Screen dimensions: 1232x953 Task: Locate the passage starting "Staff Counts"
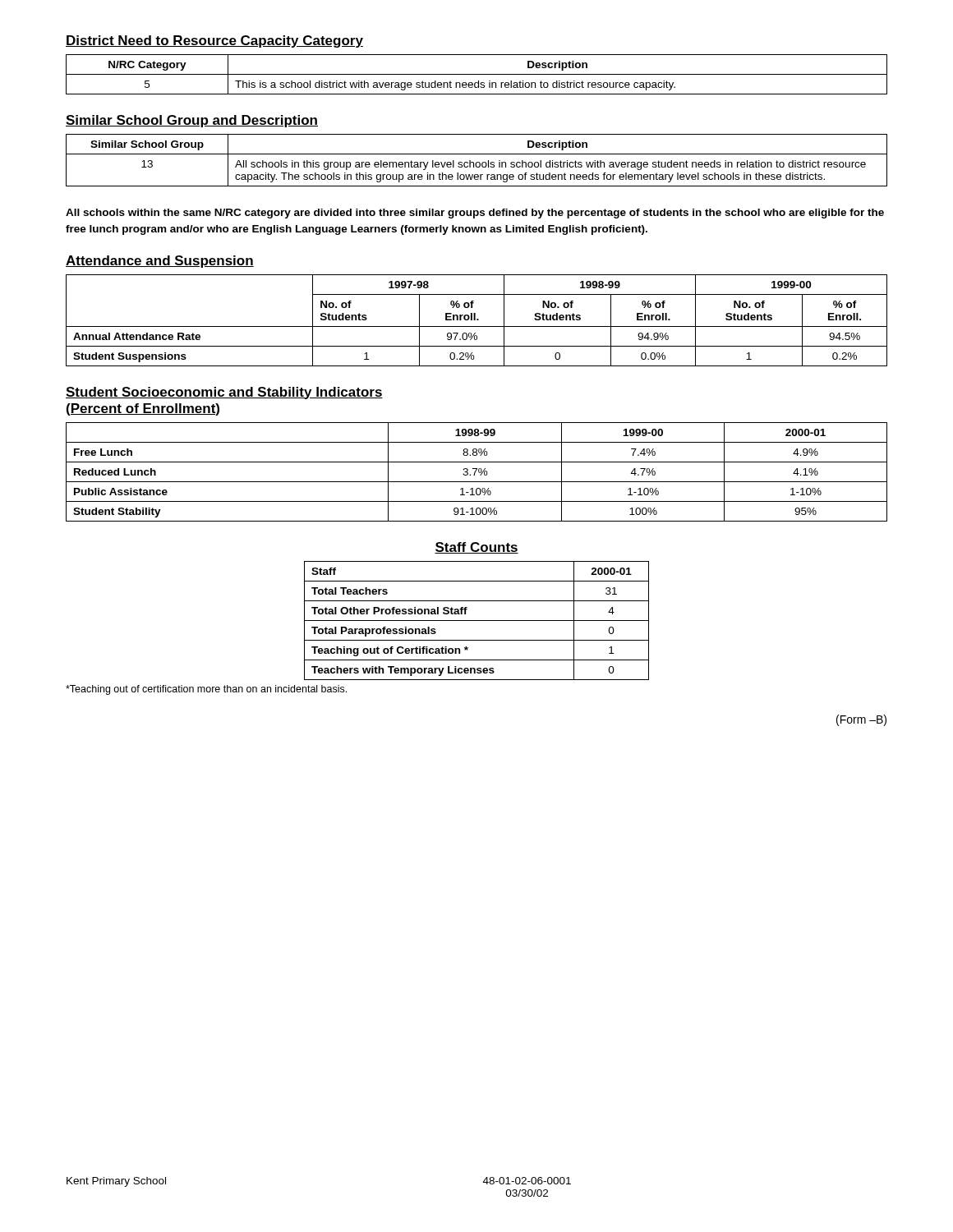(476, 547)
